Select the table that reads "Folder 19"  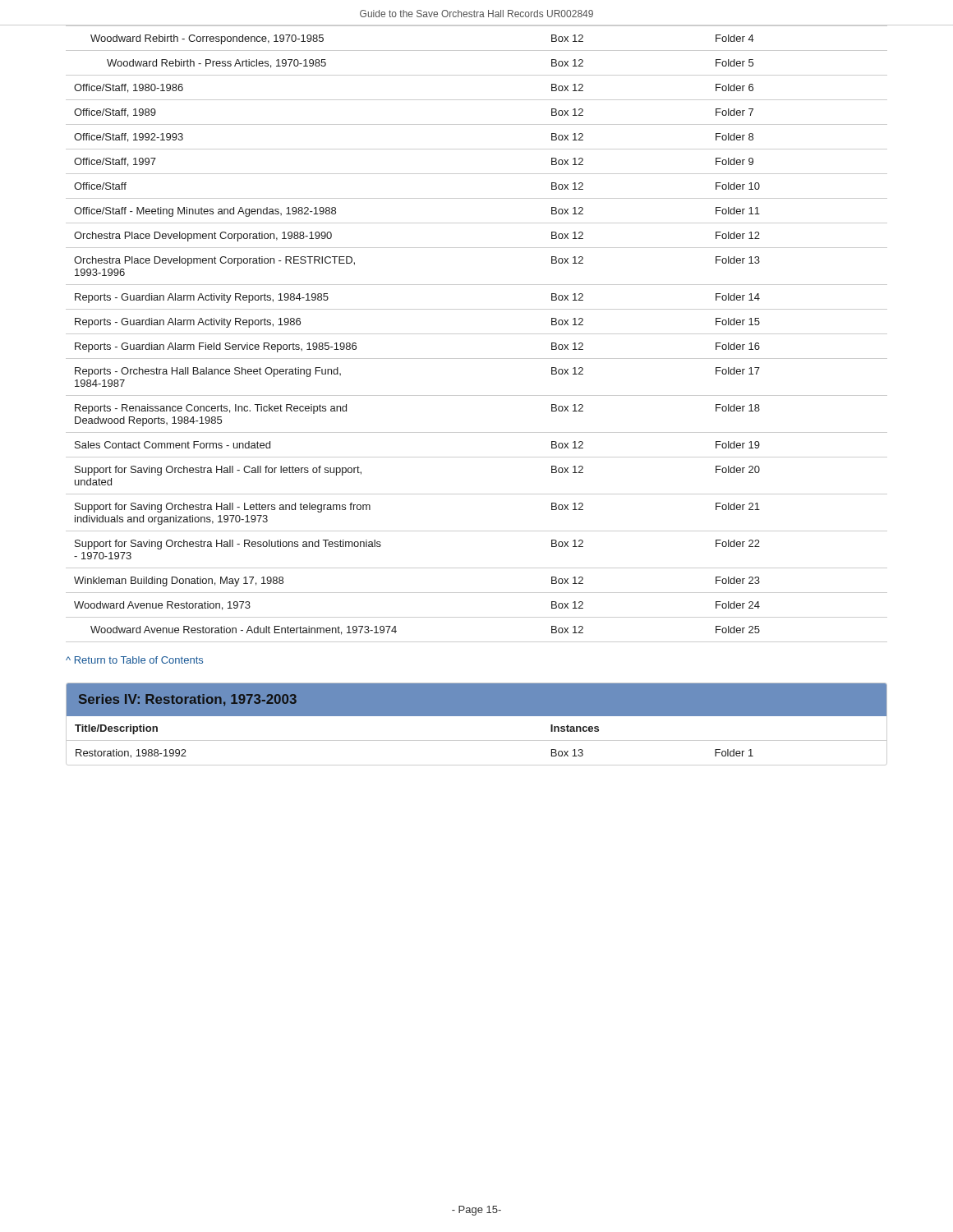point(476,334)
